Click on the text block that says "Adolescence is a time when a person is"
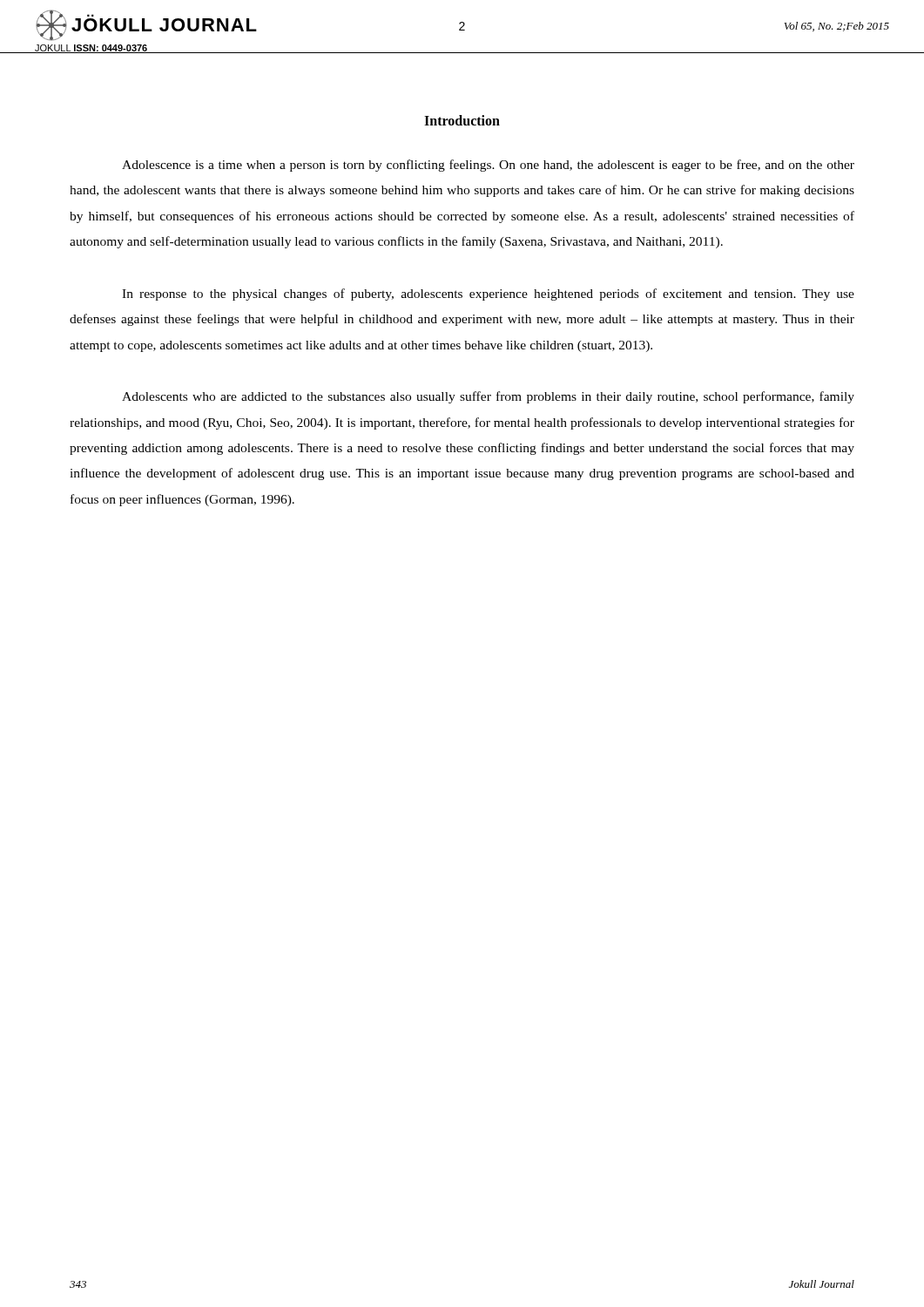924x1307 pixels. [462, 203]
